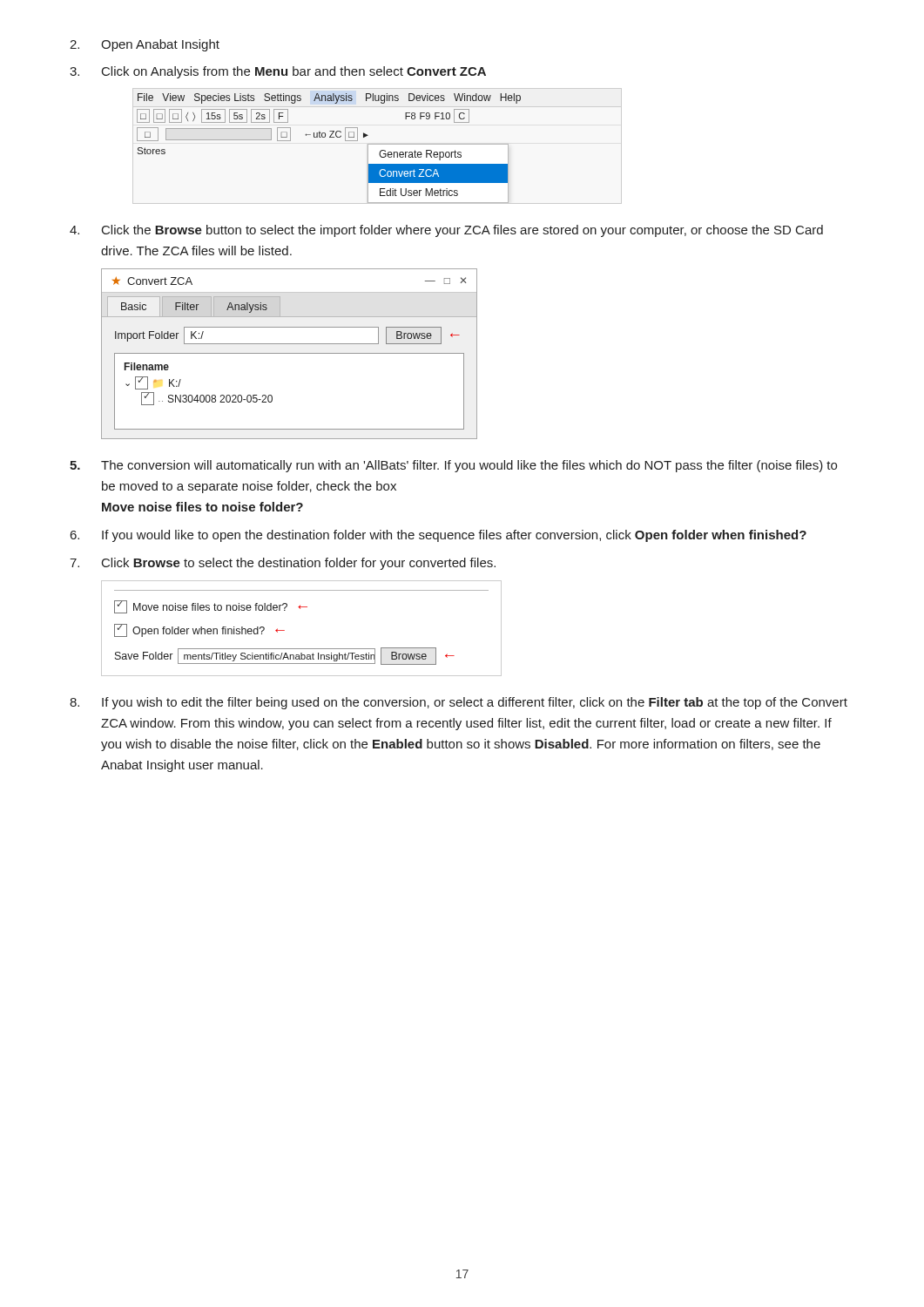This screenshot has width=924, height=1307.
Task: Navigate to the text block starting "6. If you would like to open"
Action: click(x=438, y=535)
